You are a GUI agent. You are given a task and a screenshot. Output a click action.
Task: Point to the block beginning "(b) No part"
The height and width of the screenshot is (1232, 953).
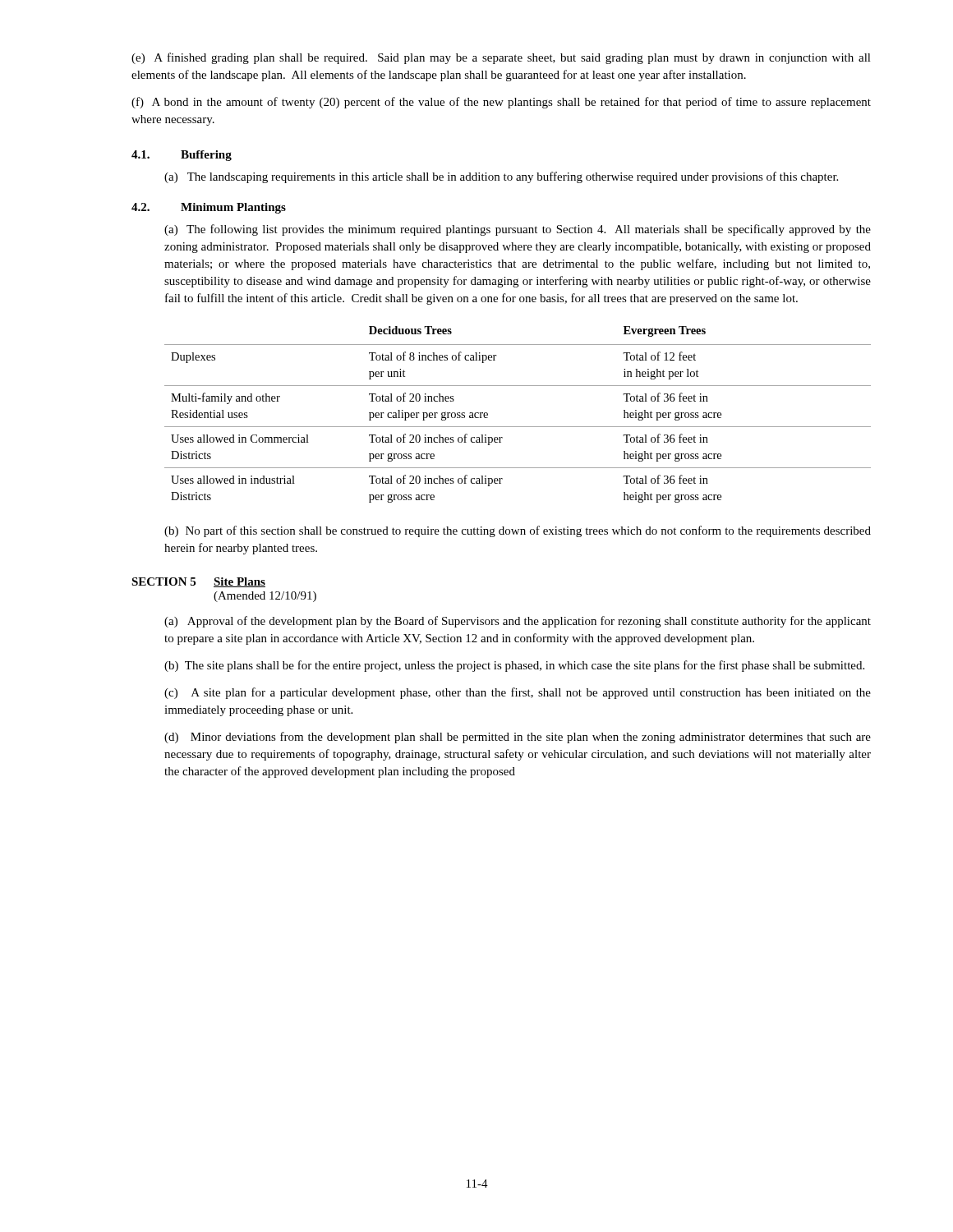(518, 539)
